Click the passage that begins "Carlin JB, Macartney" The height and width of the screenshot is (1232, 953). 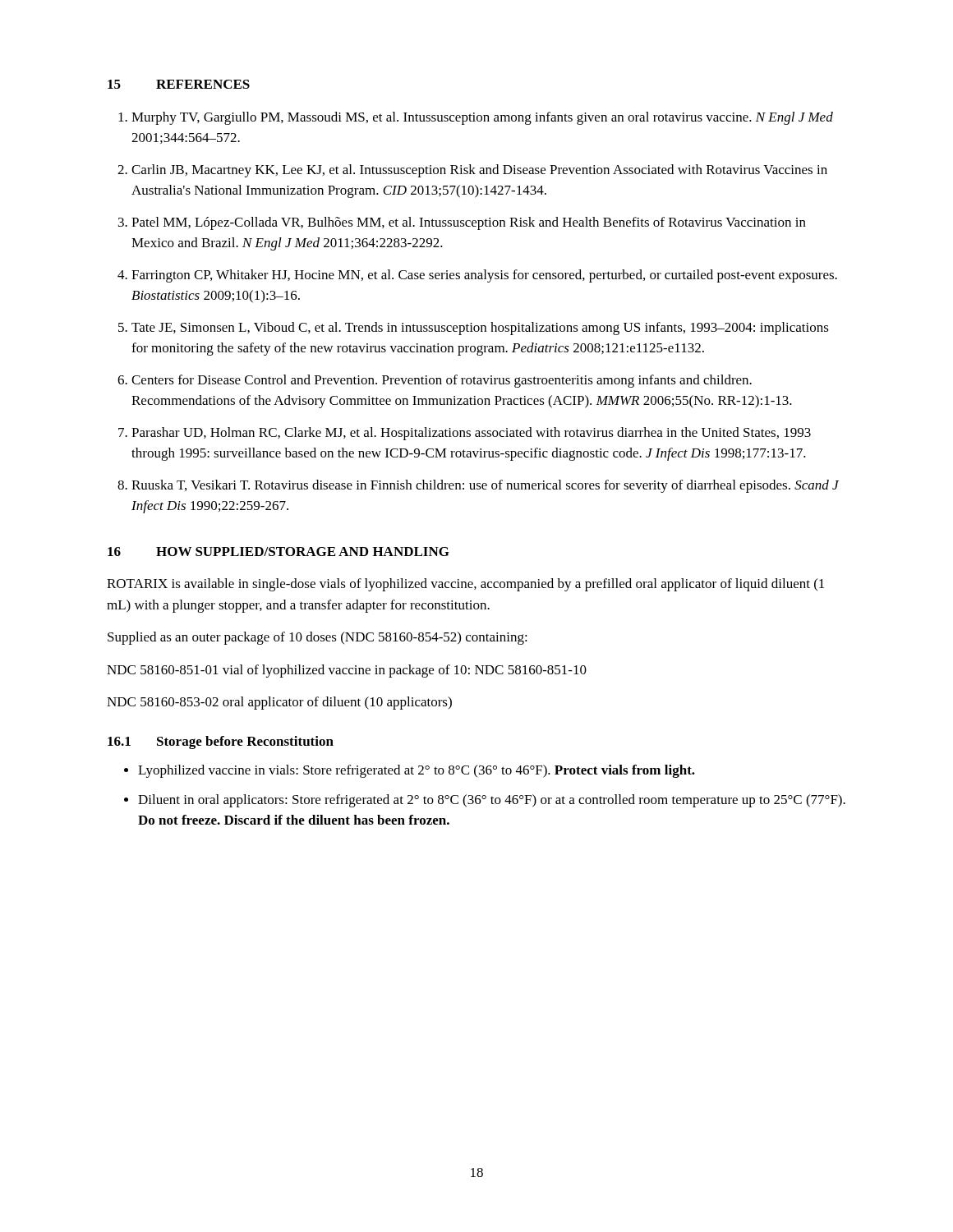coord(479,180)
